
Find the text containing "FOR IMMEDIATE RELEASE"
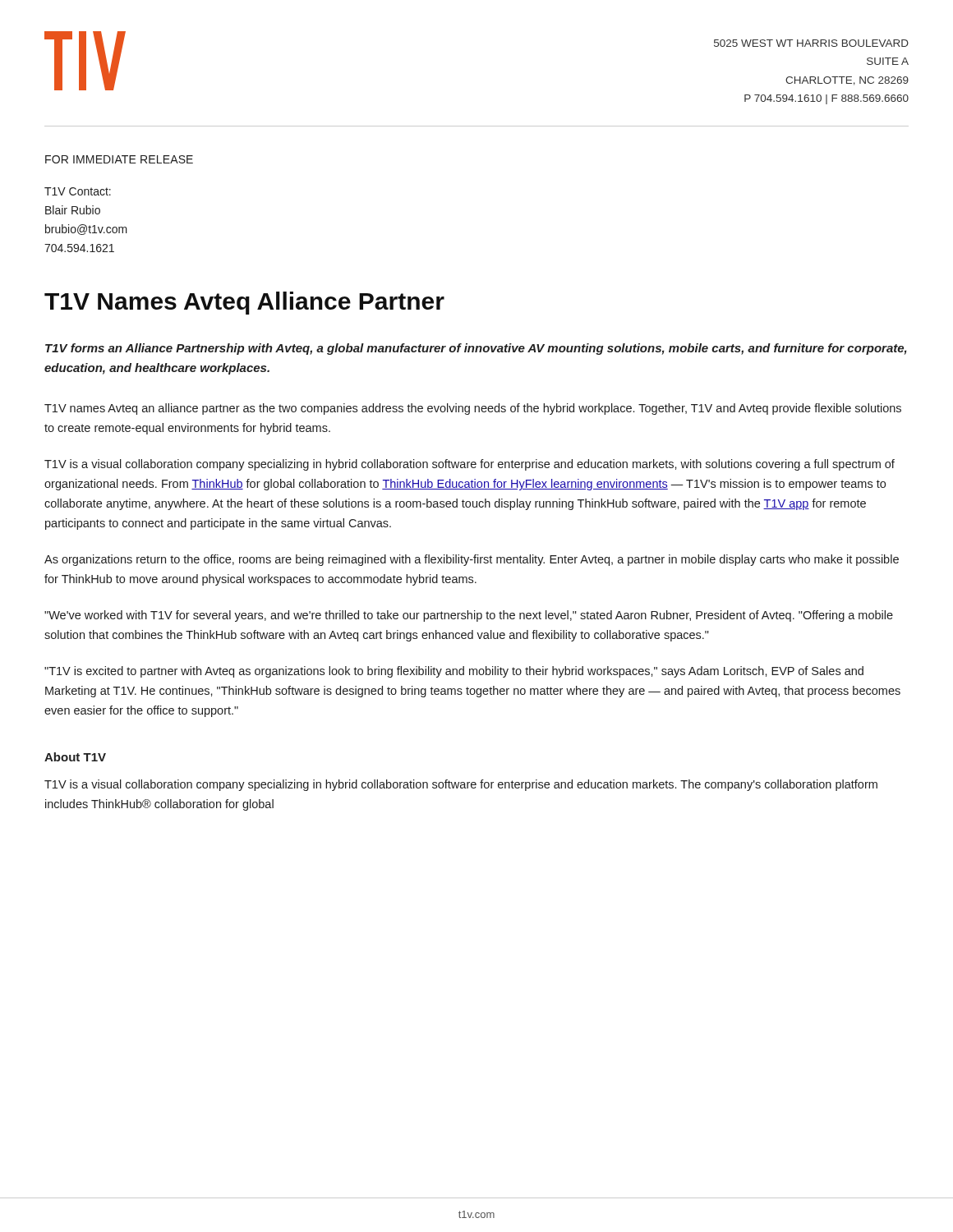click(119, 159)
